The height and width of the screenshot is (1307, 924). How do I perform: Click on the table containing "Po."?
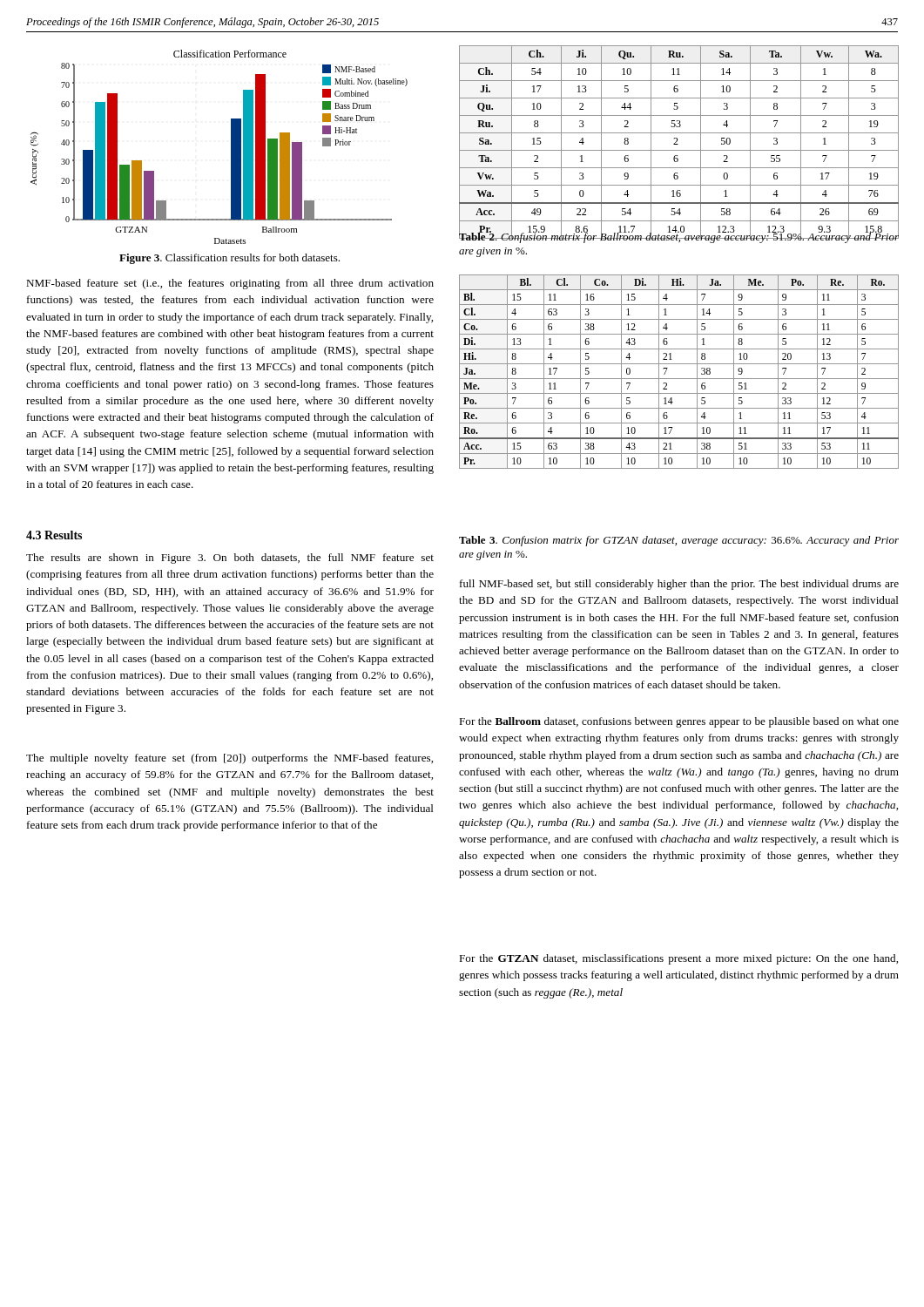[679, 372]
